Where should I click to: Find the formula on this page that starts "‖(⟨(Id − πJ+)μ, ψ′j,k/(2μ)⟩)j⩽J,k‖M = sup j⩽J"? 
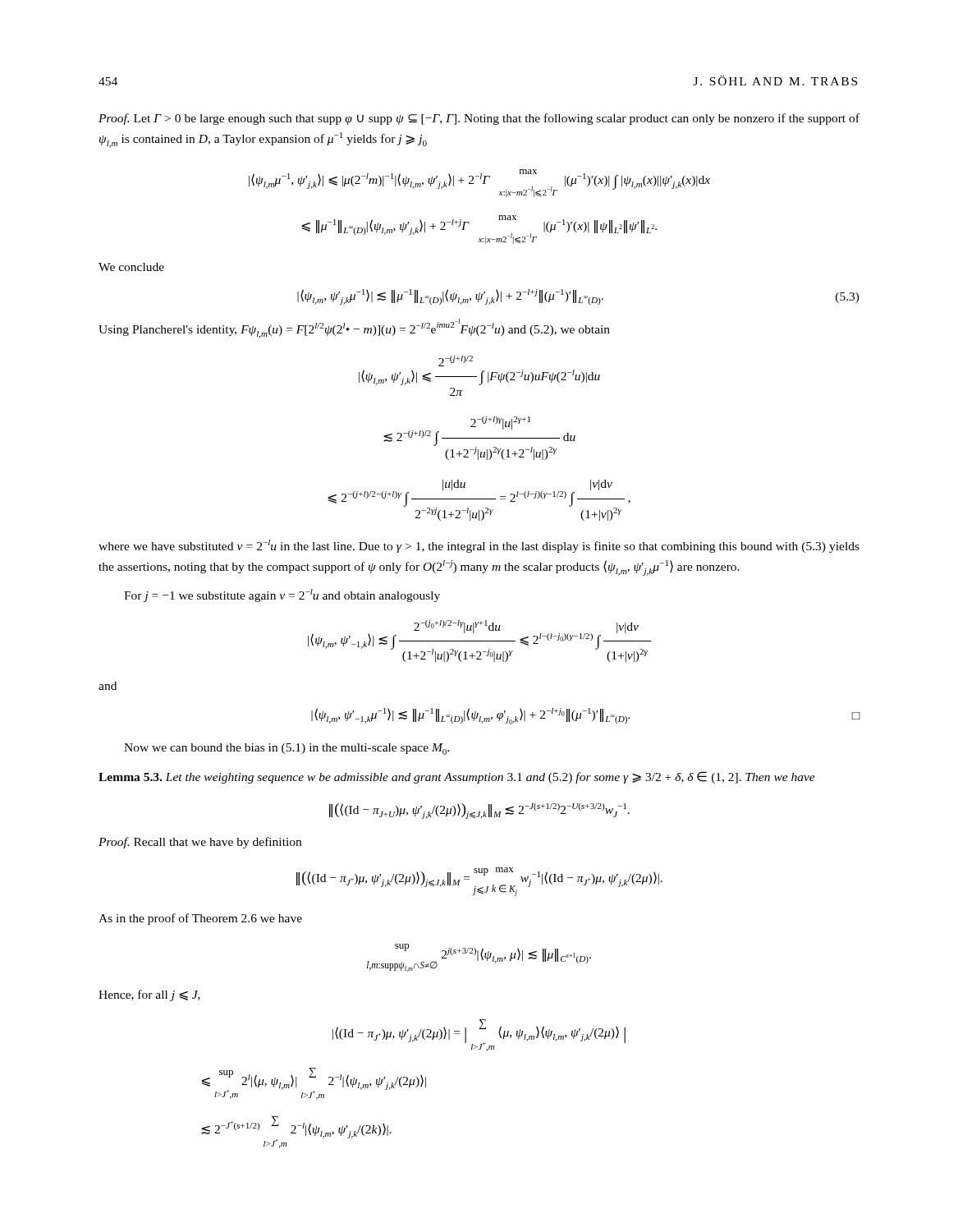(479, 879)
